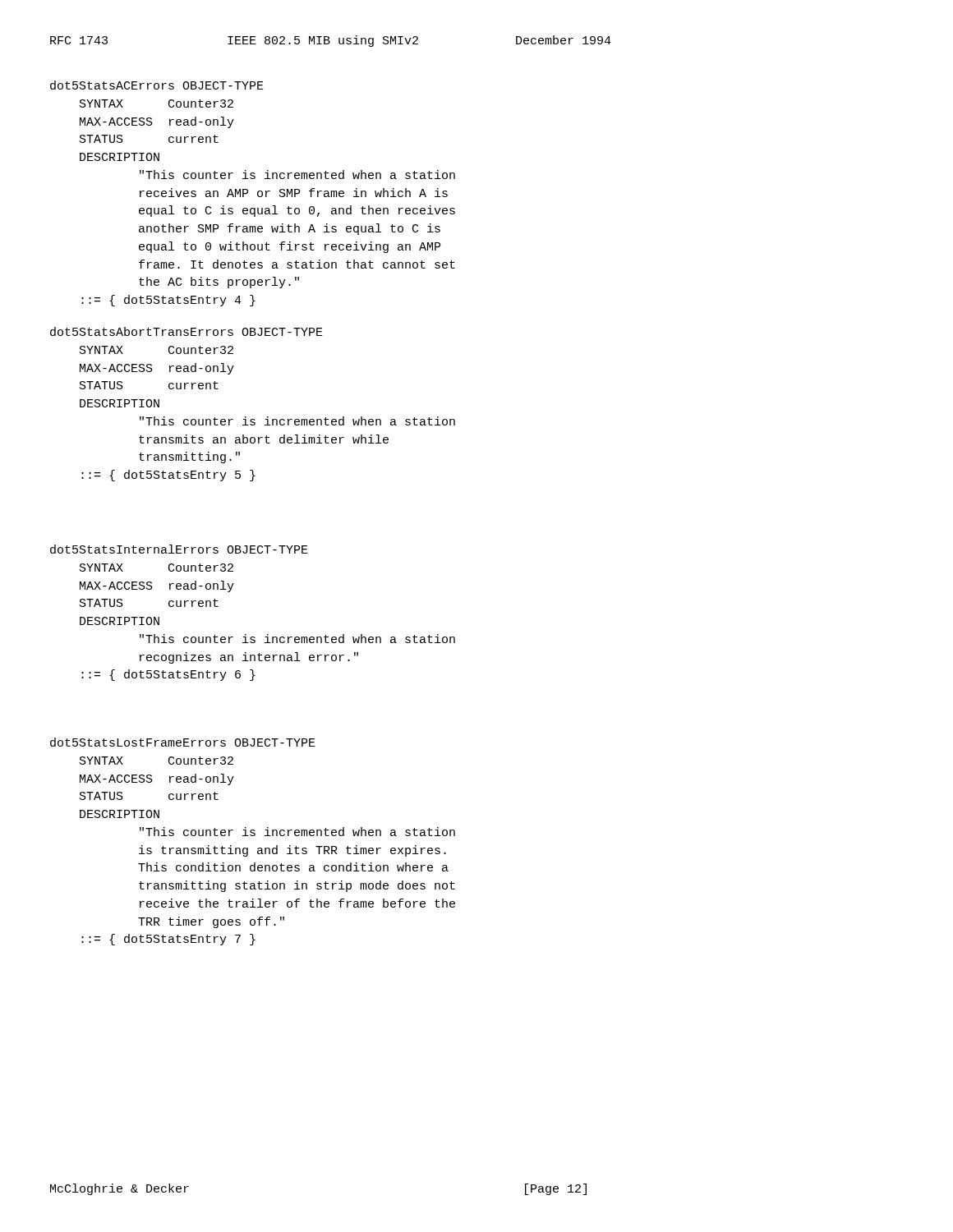This screenshot has width=953, height=1232.
Task: Select the text block starting "dot5StatsAbortTransErrors OBJECT-TYPE SYNTAX Counter32 MAX-ACCESS read-only STATUS"
Action: coord(186,331)
